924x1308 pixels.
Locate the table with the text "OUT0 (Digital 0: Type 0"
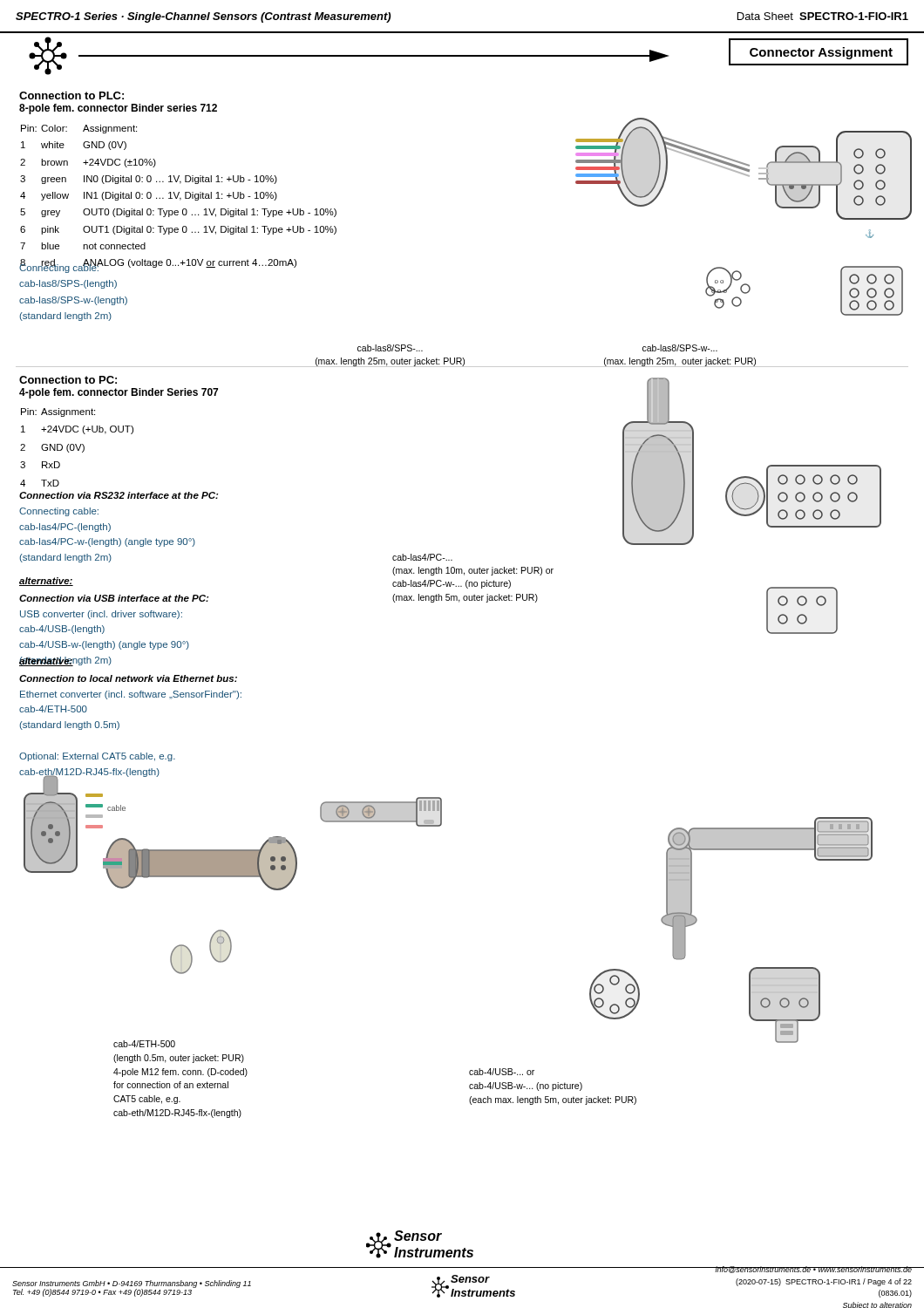click(207, 196)
